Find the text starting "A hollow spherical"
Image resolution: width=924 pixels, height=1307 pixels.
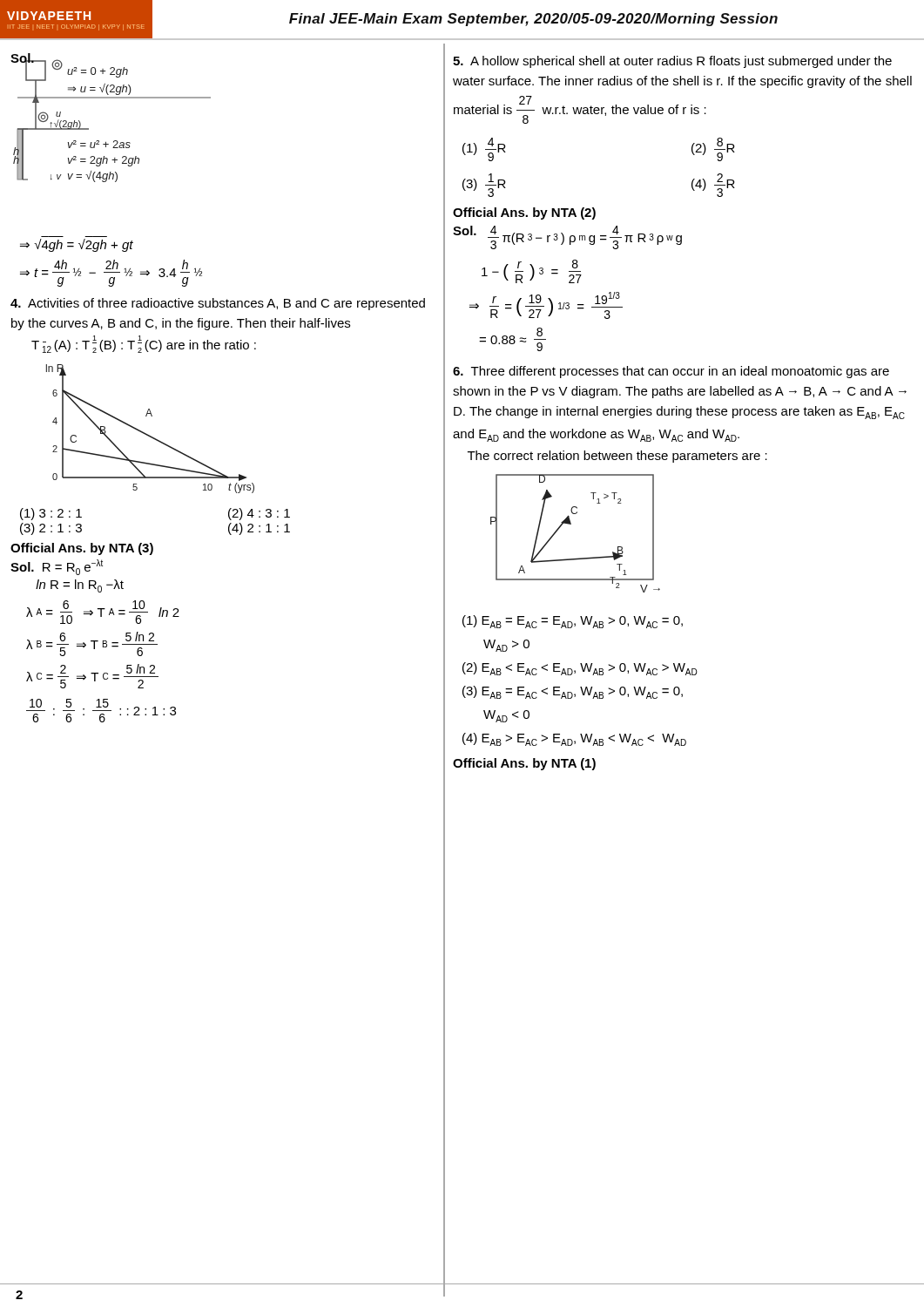[x=683, y=91]
